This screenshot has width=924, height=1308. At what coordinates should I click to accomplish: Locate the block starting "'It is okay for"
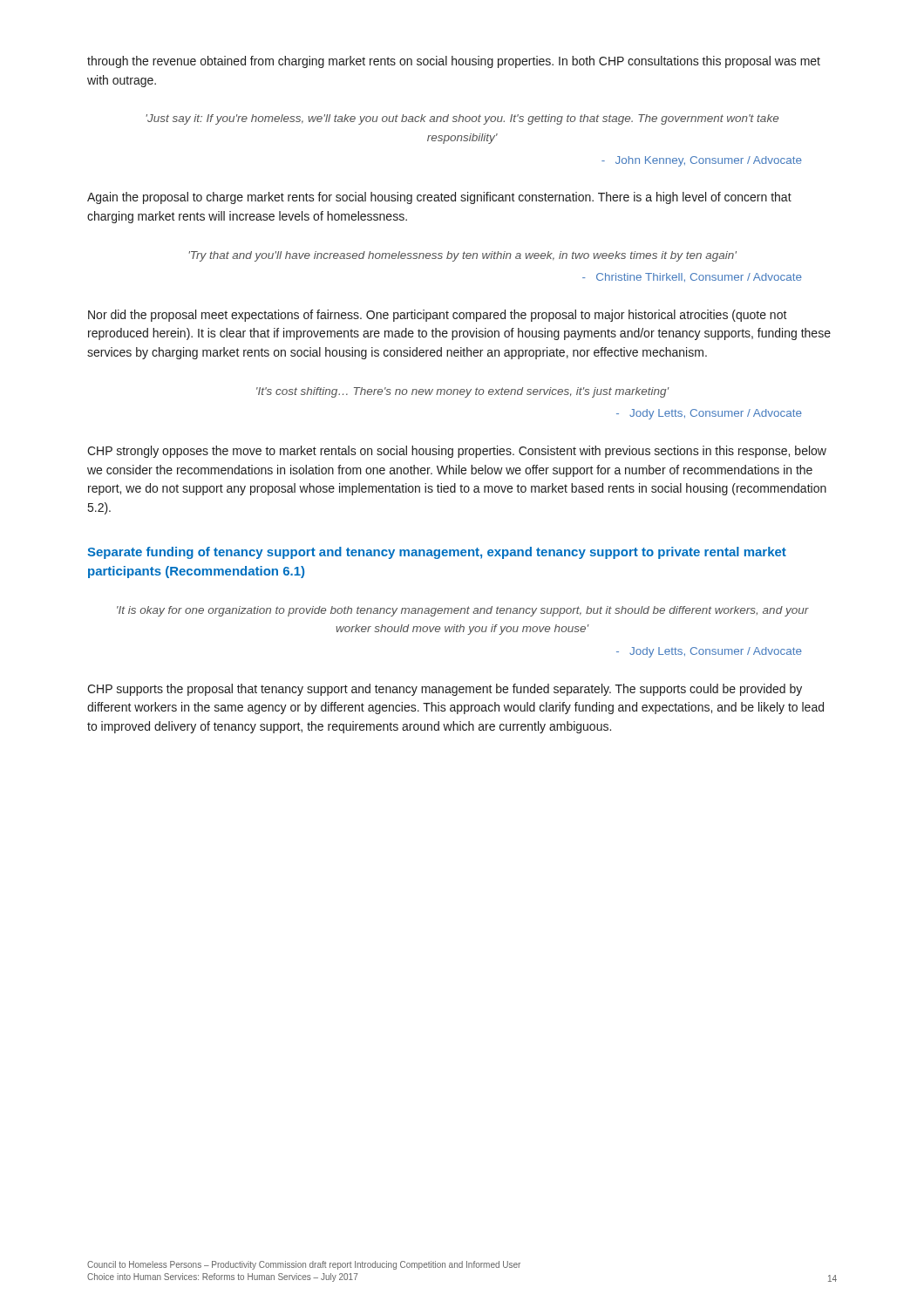pyautogui.click(x=462, y=631)
